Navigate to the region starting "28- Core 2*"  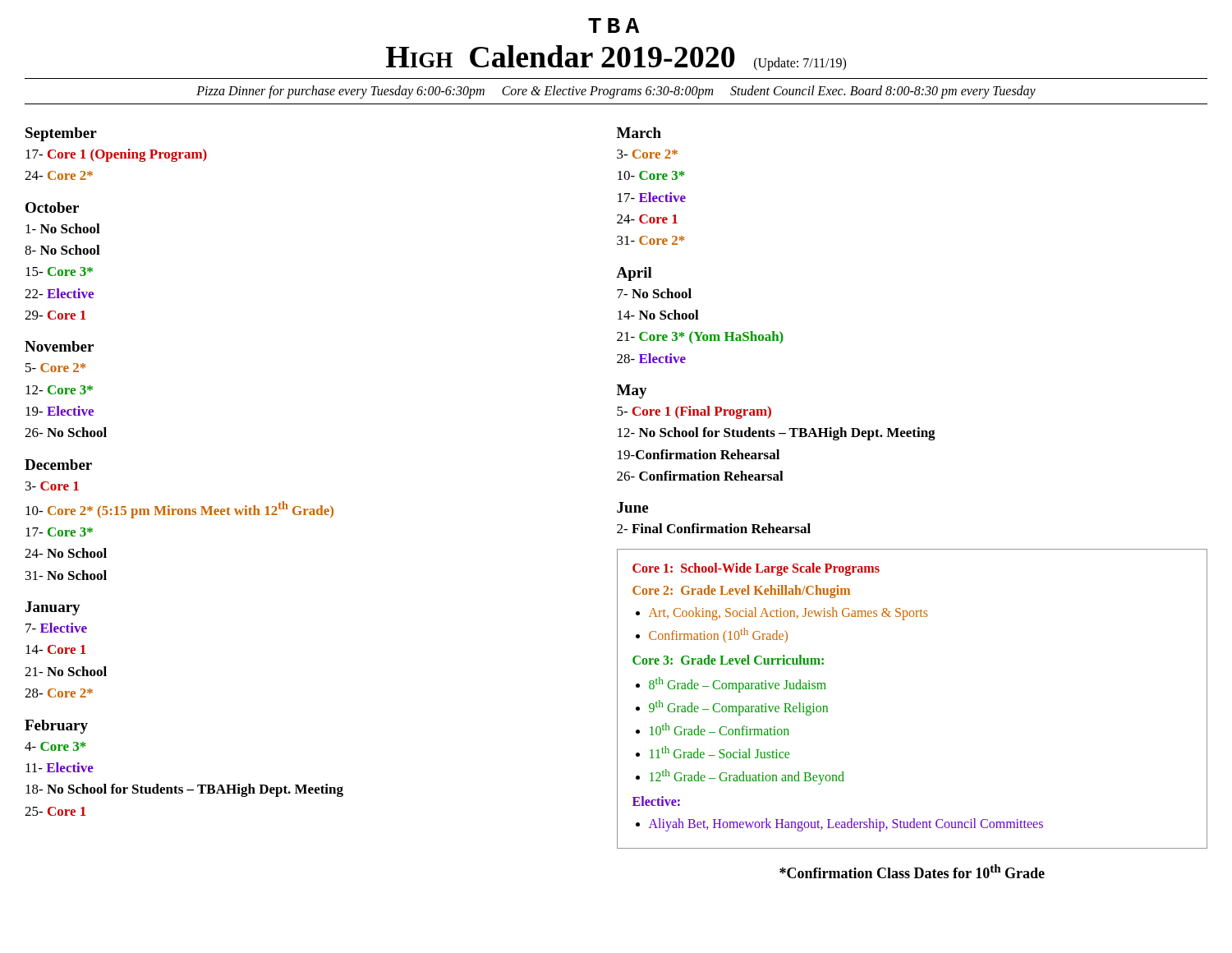(x=59, y=693)
